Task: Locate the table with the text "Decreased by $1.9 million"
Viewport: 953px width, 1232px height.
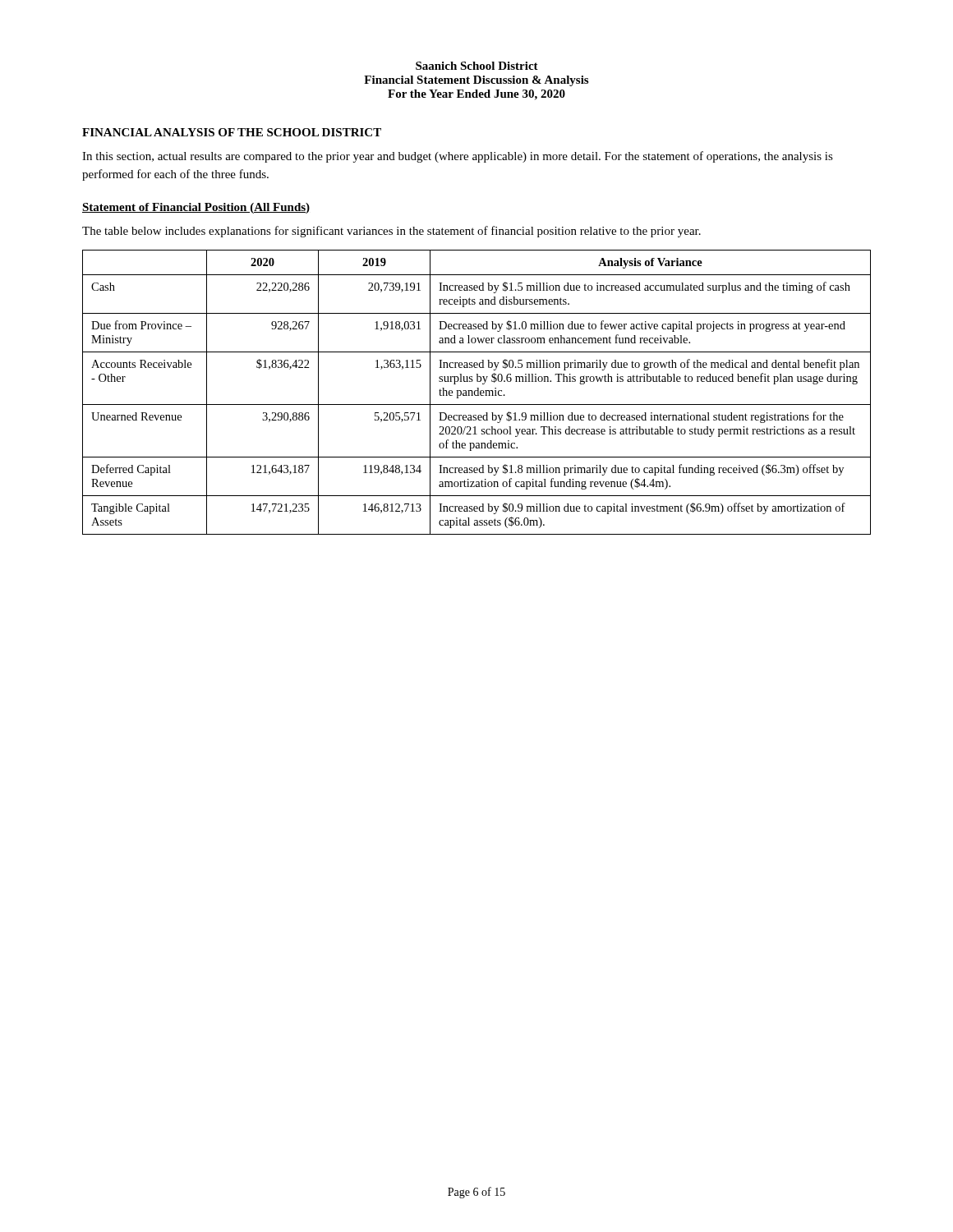Action: pos(476,392)
